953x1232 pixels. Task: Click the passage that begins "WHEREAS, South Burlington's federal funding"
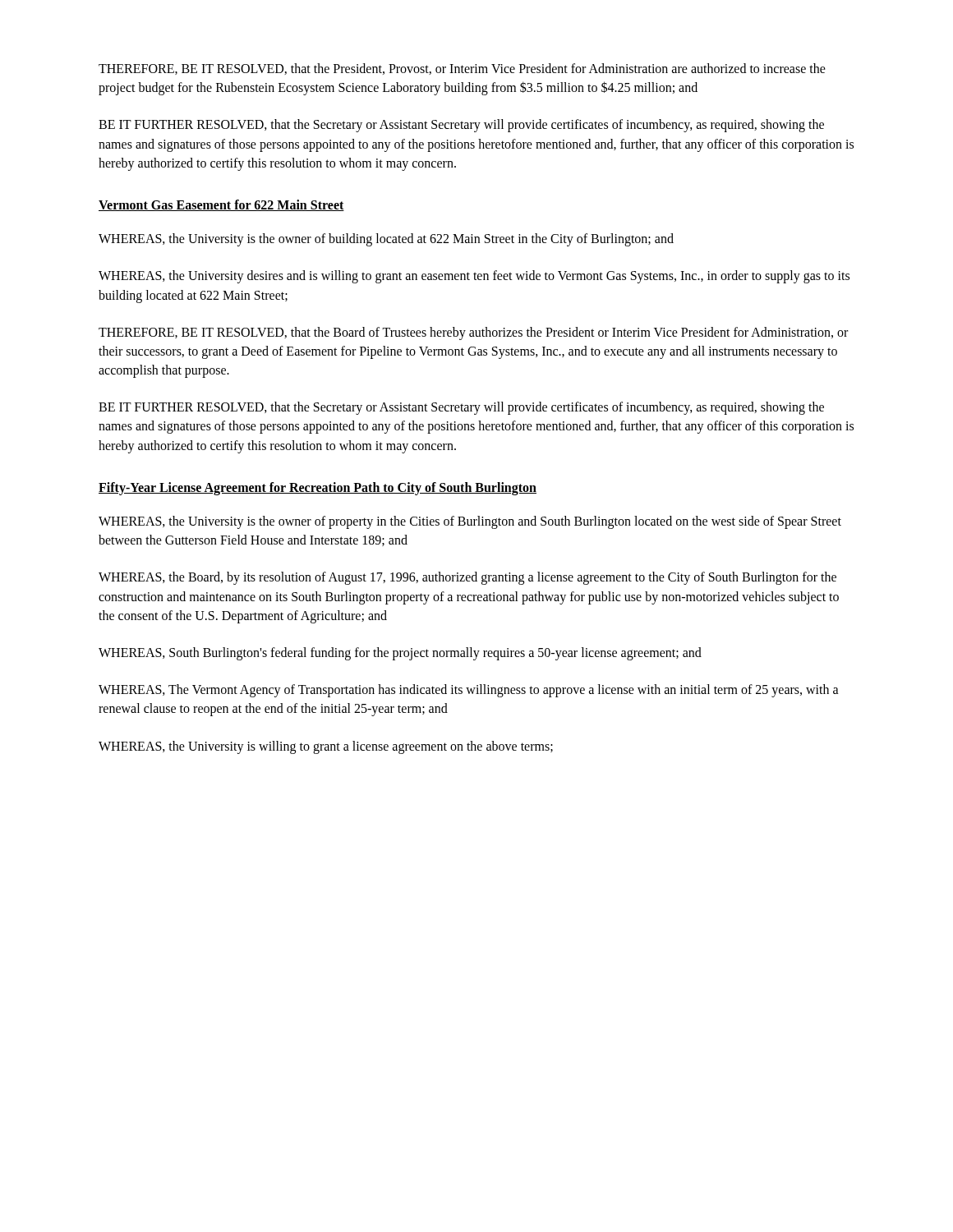tap(400, 653)
